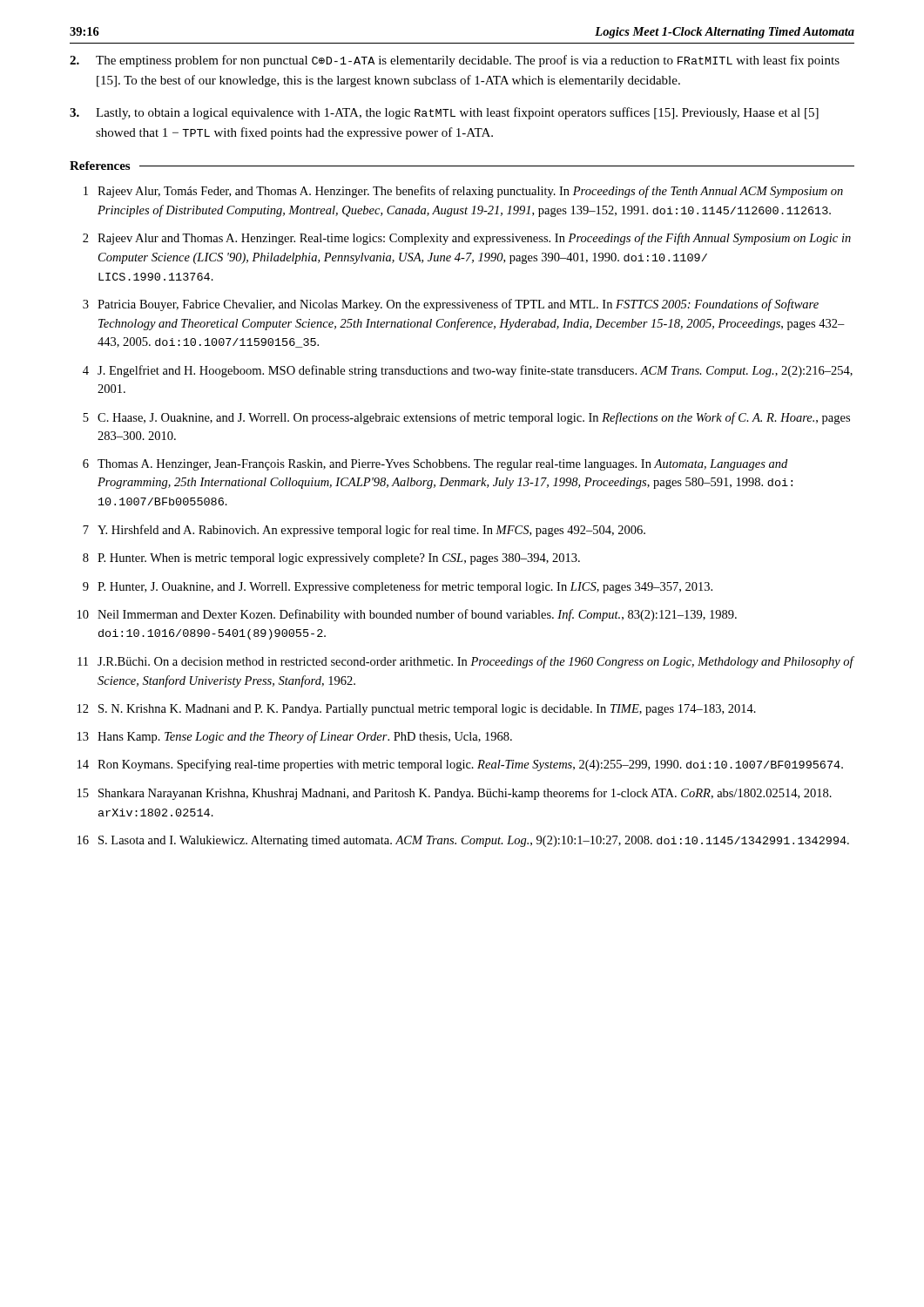Find the block starting "15 Shankara Narayanan Krishna, Khushraj Madnani, and Paritosh"
Screen dimensions: 1307x924
coord(462,803)
